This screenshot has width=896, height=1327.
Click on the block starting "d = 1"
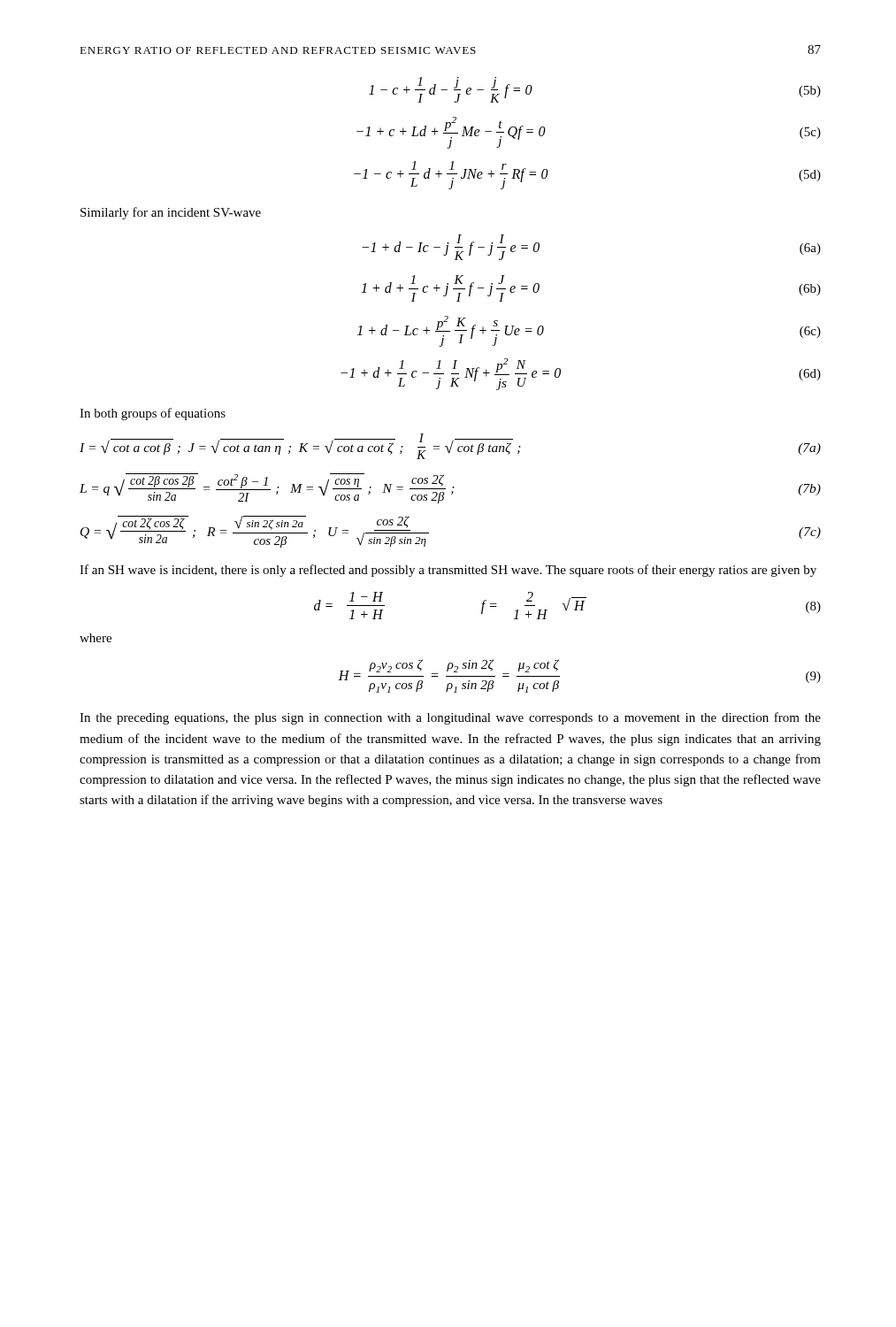(567, 606)
